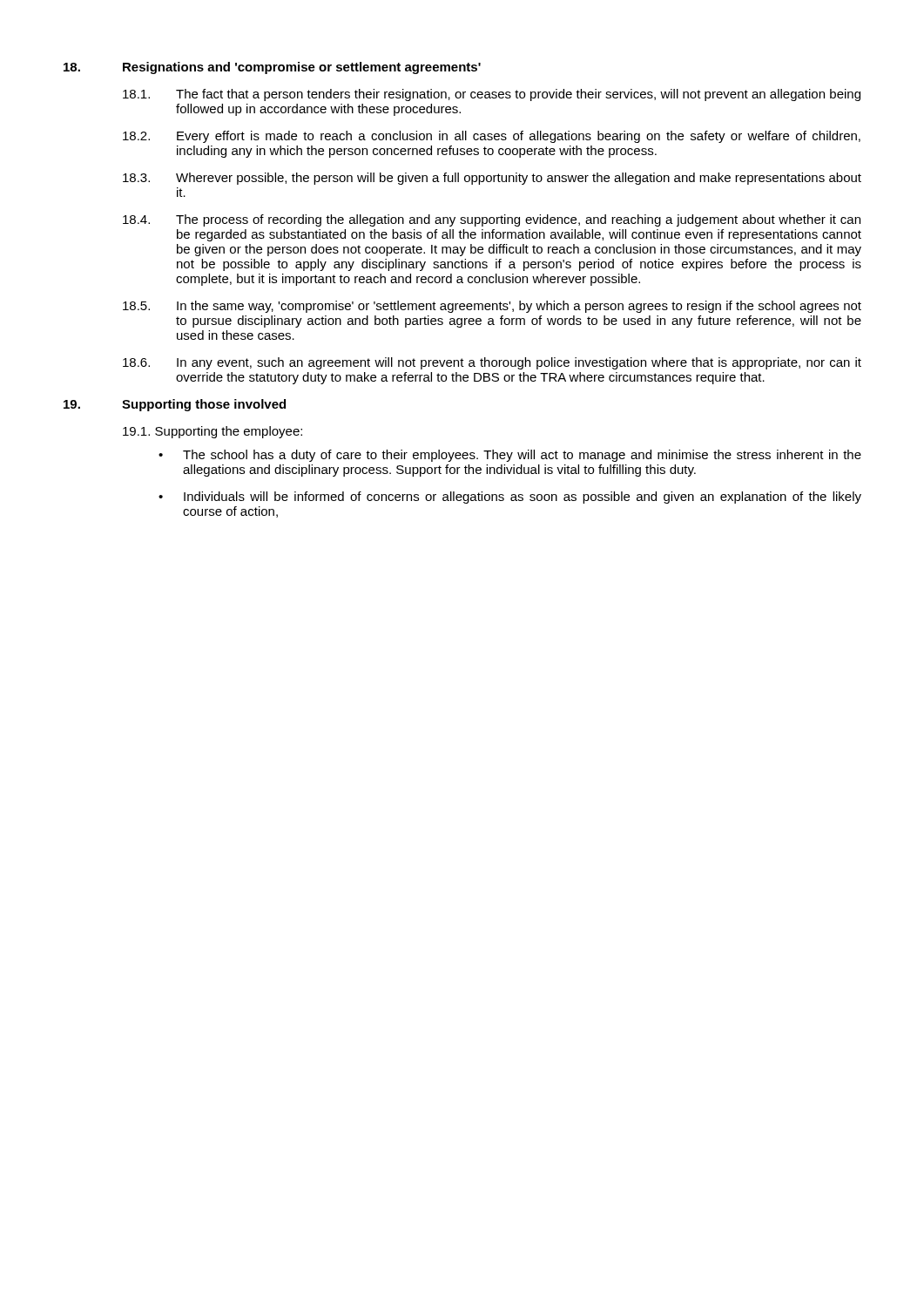The image size is (924, 1307).
Task: Point to the block beginning "18.1. The fact that a person tenders their"
Action: click(492, 101)
